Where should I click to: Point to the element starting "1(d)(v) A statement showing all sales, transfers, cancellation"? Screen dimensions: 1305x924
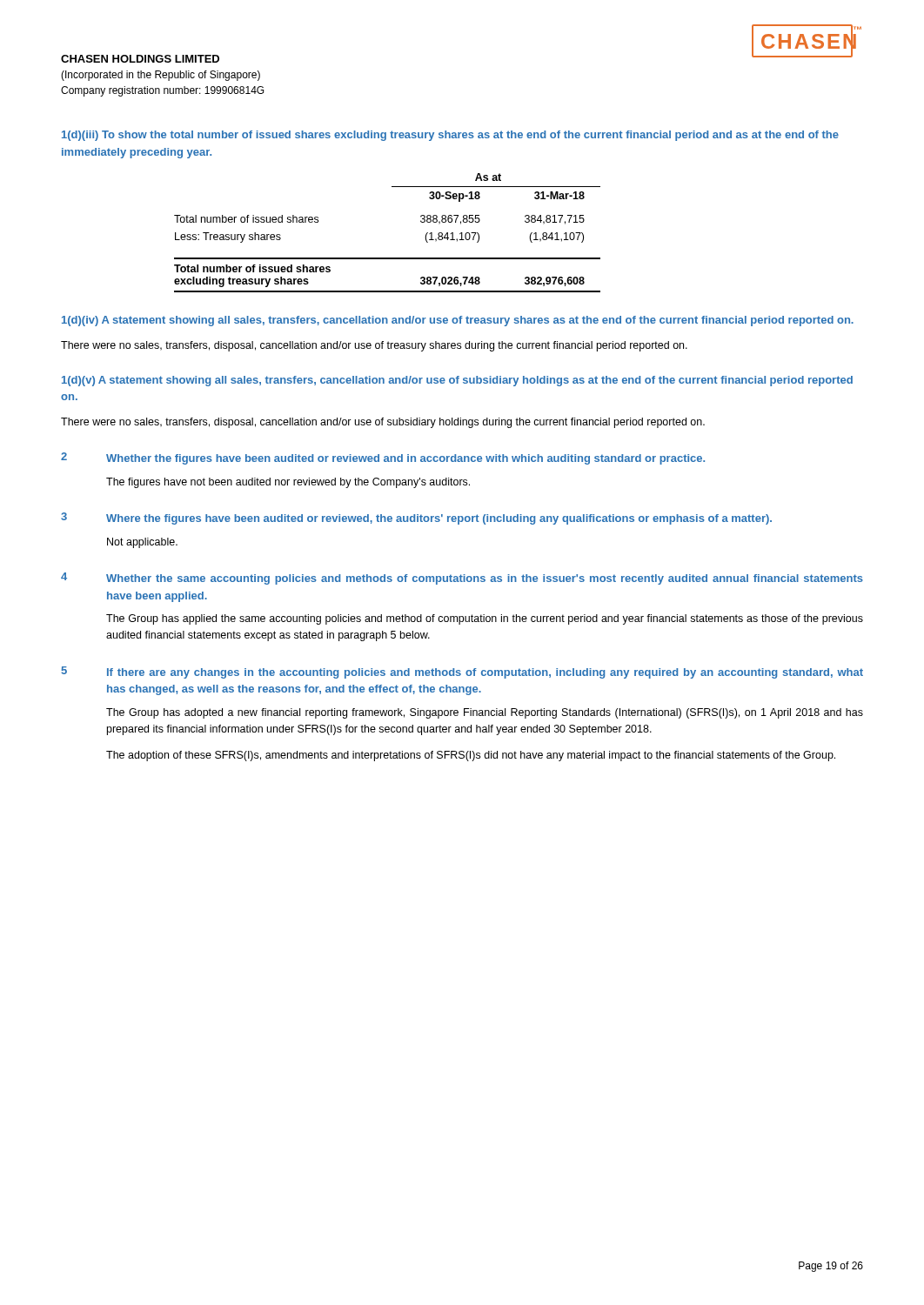point(457,388)
